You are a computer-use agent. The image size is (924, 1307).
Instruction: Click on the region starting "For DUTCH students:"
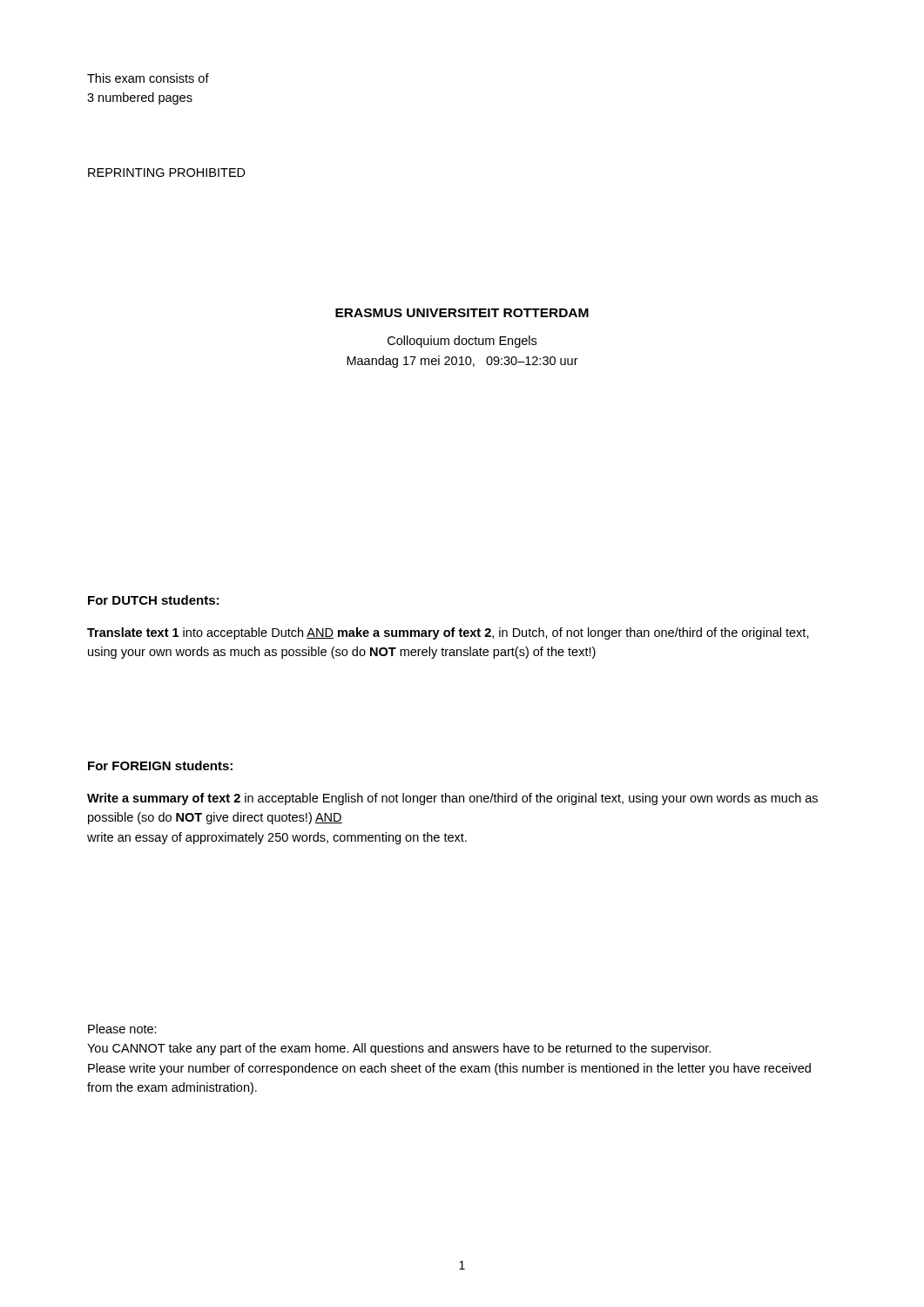(154, 600)
